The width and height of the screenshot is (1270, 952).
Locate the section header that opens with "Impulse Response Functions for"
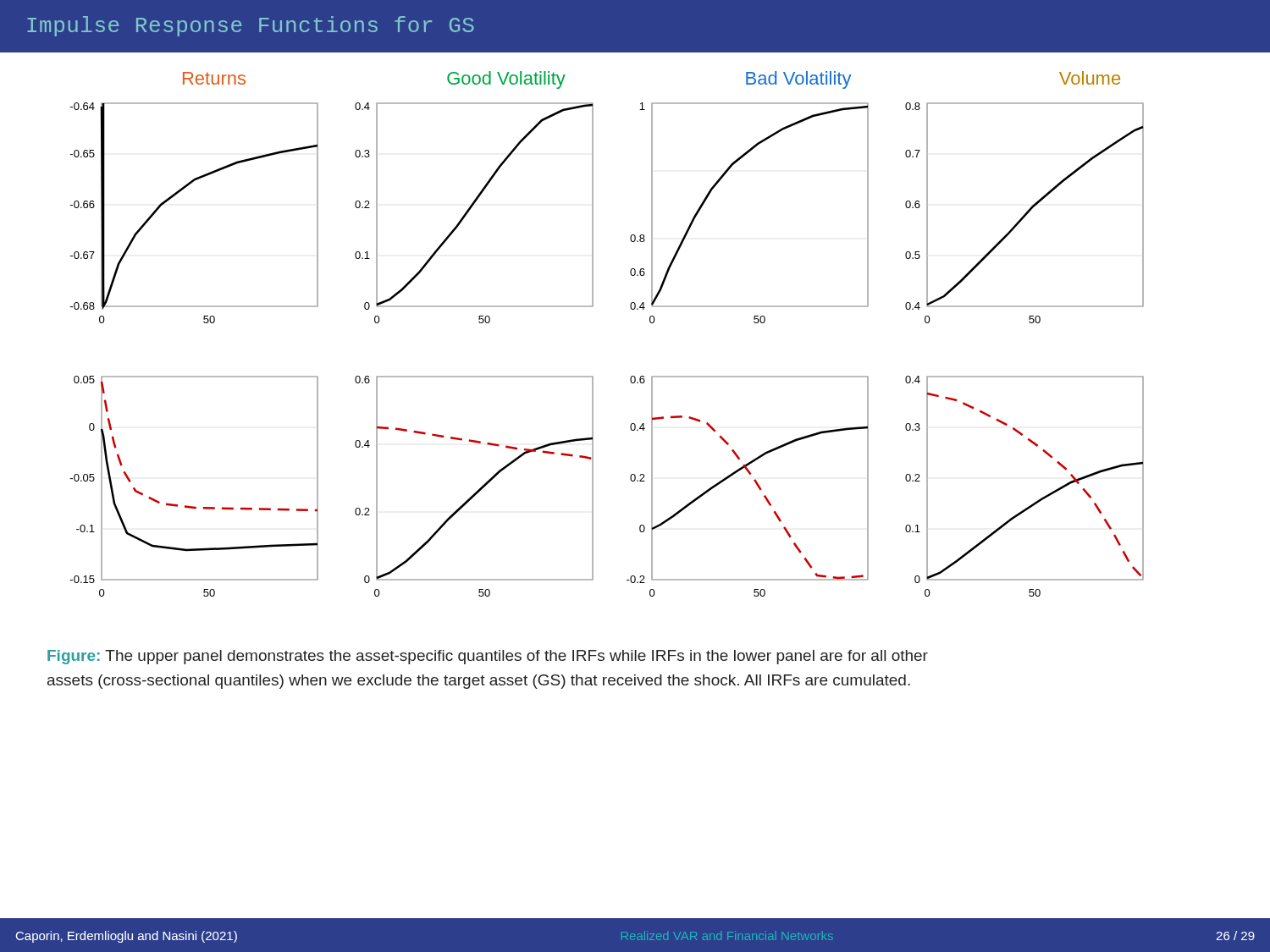pyautogui.click(x=250, y=26)
